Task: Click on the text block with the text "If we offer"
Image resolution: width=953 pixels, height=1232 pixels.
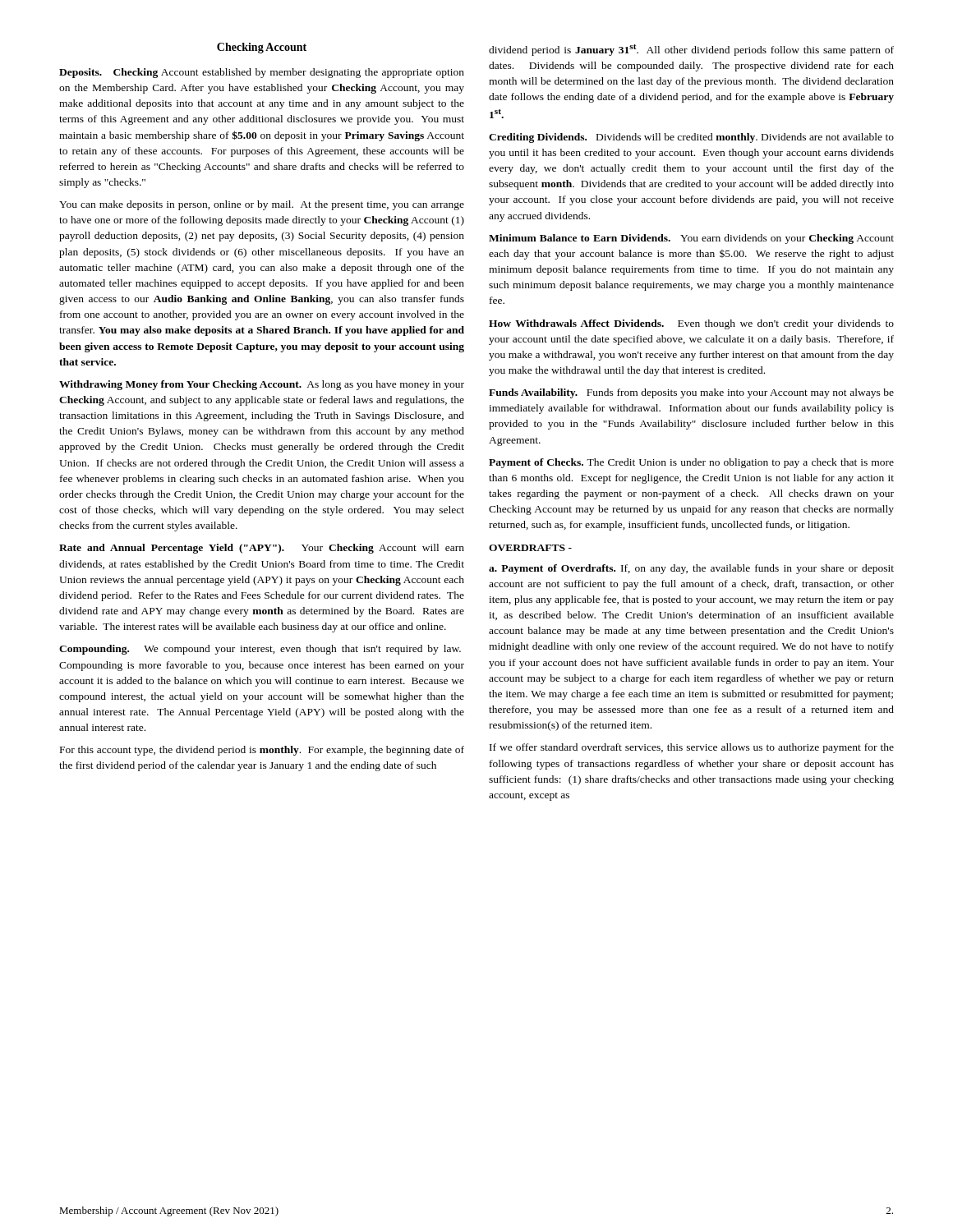Action: 691,771
